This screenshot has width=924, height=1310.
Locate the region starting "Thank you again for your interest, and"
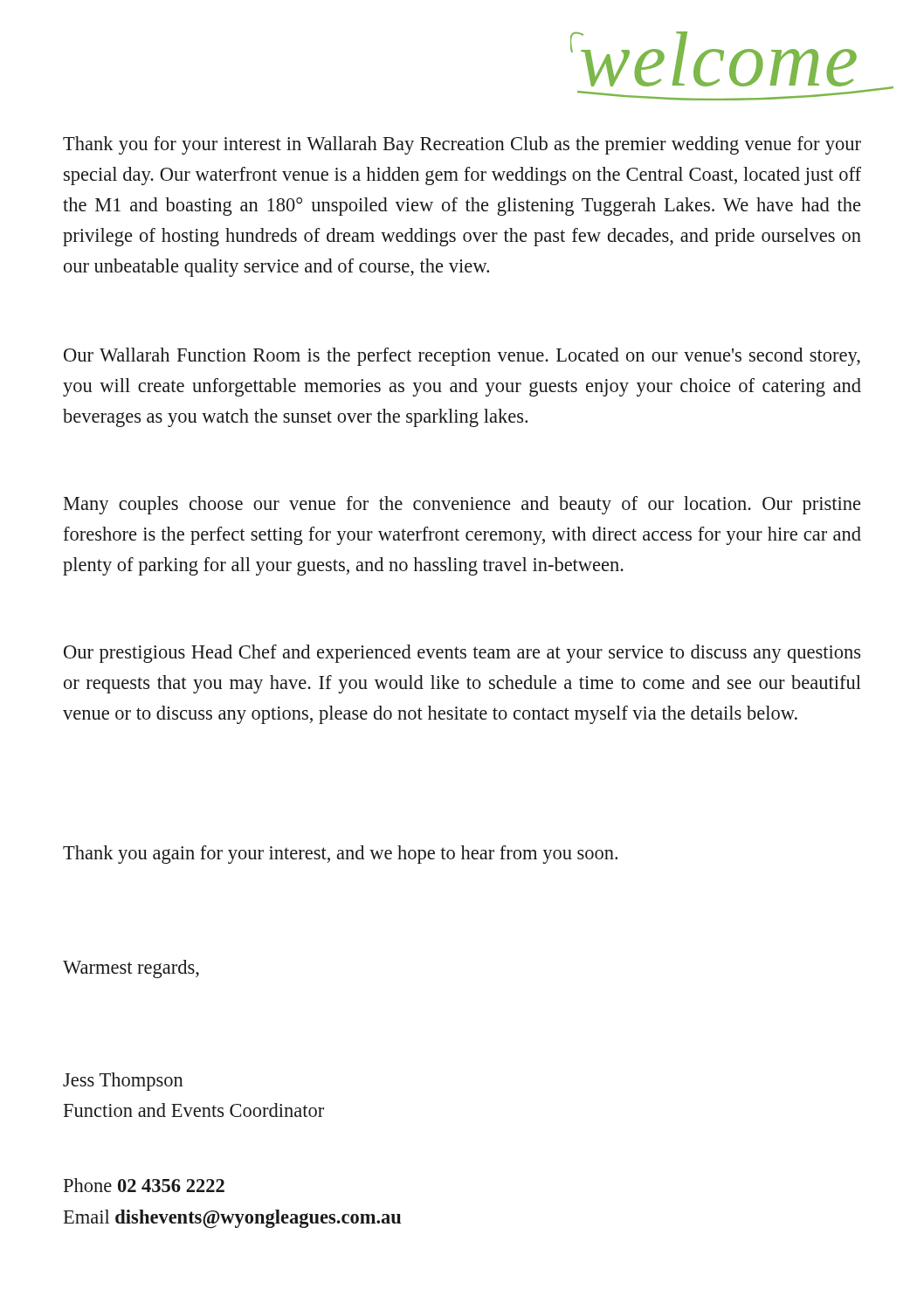click(341, 853)
